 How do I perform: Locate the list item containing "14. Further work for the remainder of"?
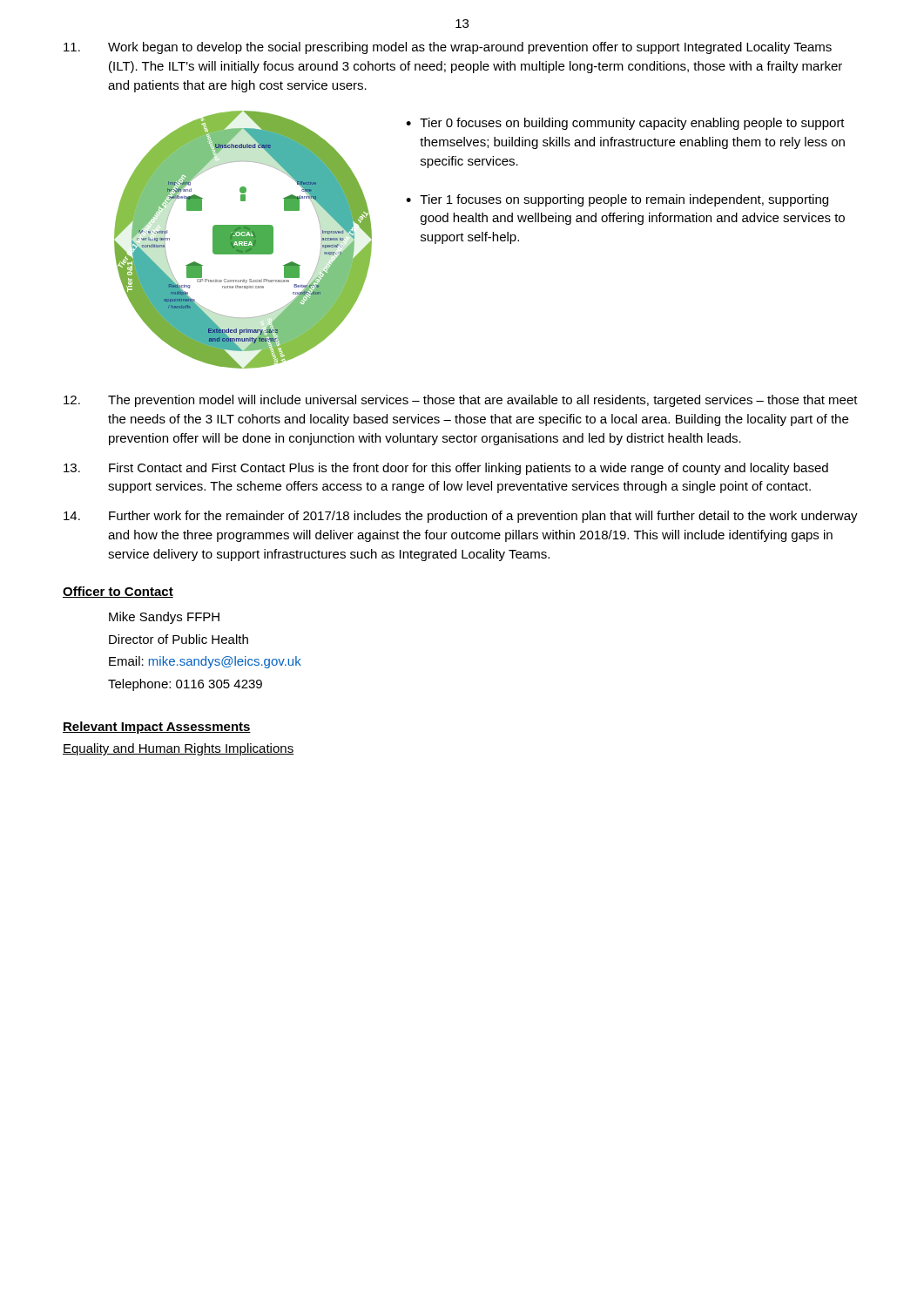click(x=462, y=535)
